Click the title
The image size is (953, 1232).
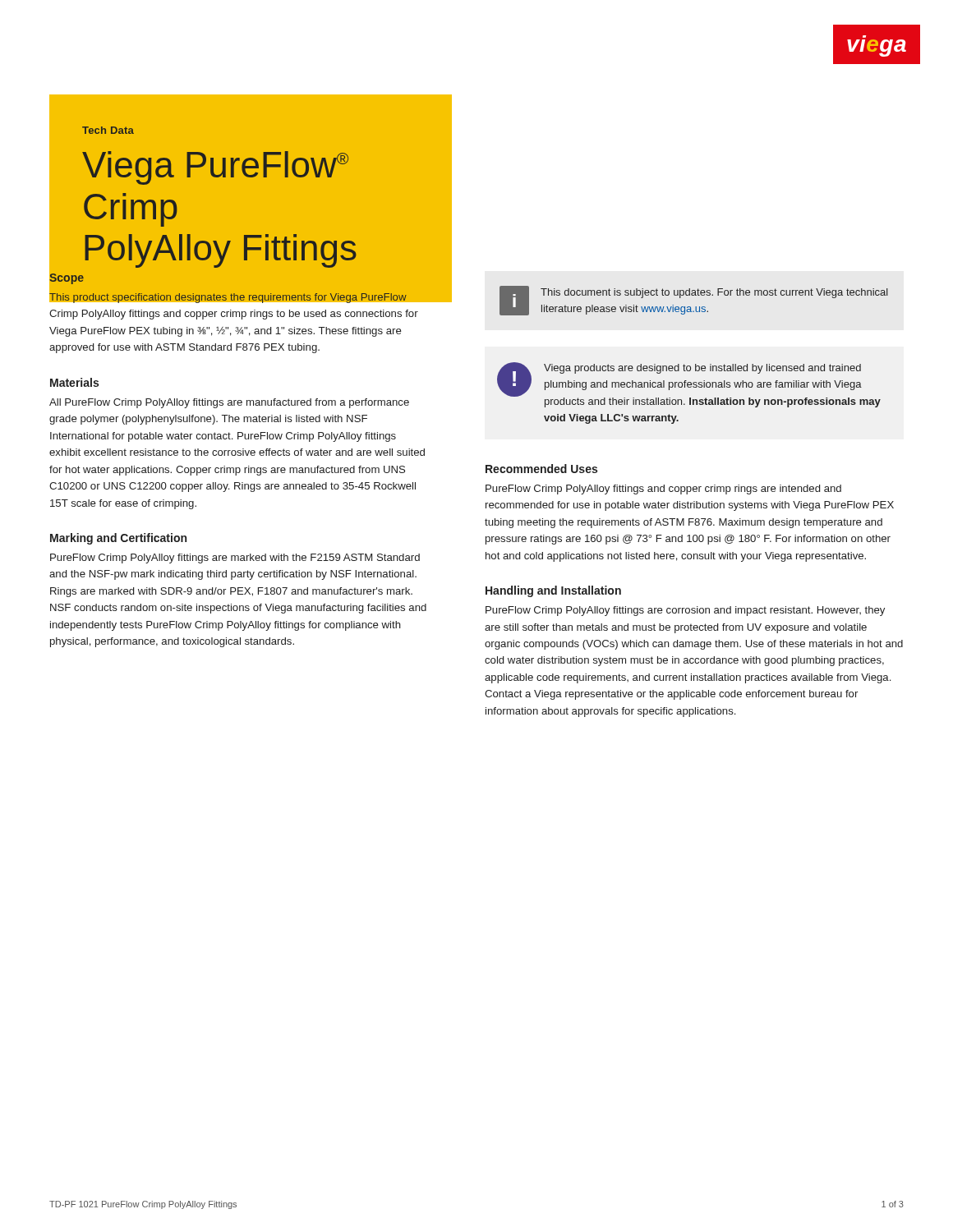[x=220, y=206]
